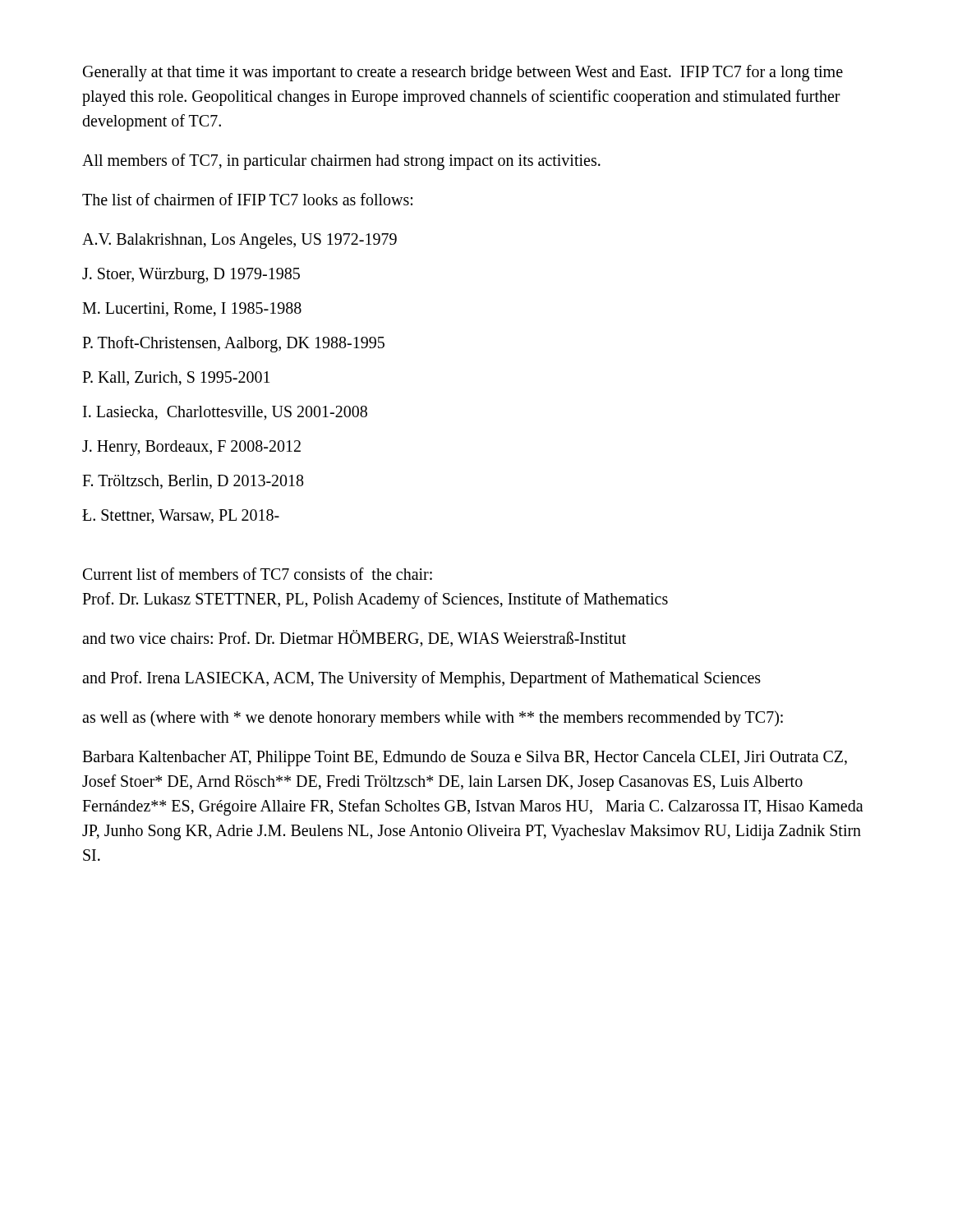The width and height of the screenshot is (953, 1232).
Task: Select the text starting "J. Henry, Bordeaux, F 2008-2012"
Action: tap(192, 446)
